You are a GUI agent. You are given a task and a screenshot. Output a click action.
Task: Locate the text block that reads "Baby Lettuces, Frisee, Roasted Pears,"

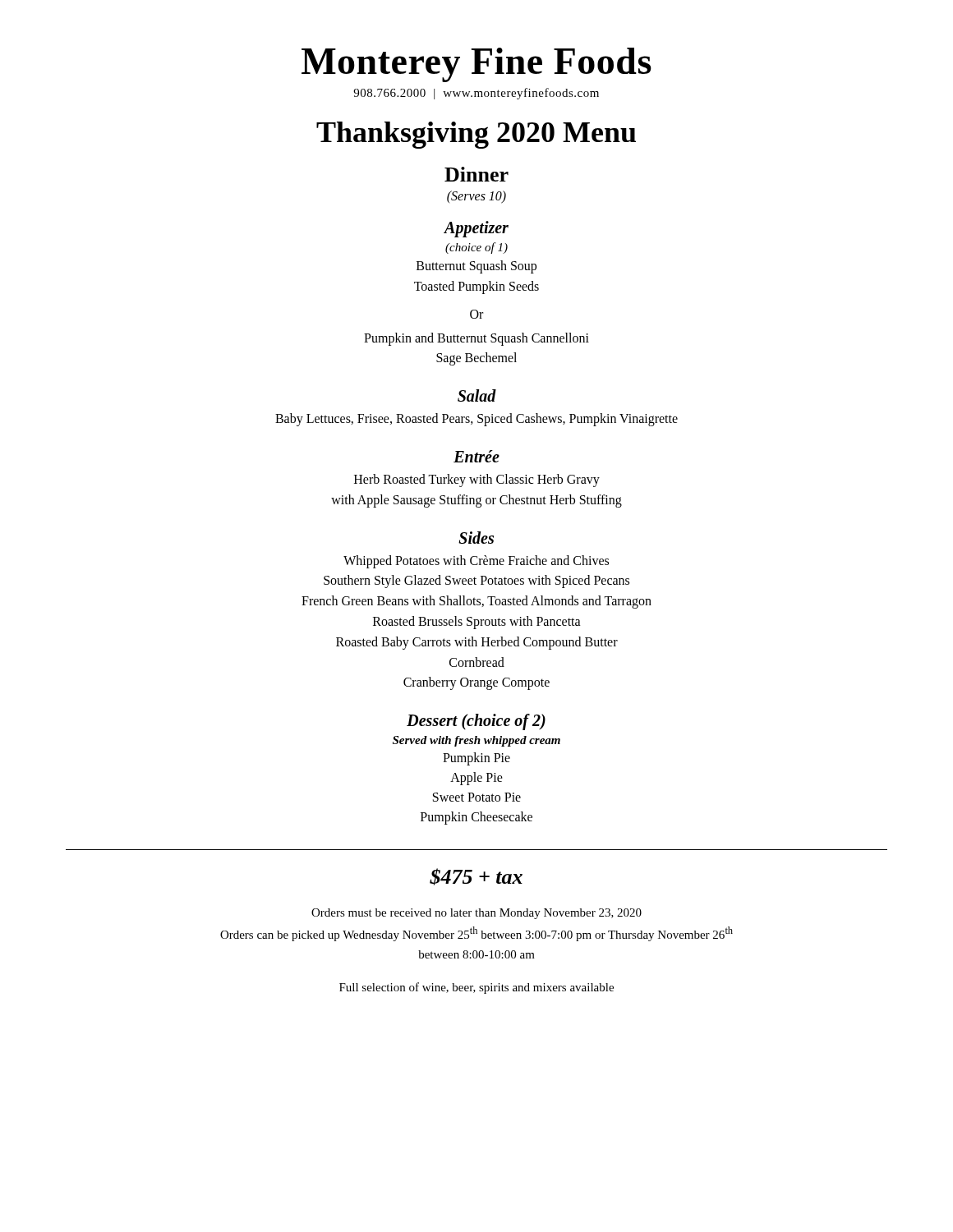coord(476,419)
